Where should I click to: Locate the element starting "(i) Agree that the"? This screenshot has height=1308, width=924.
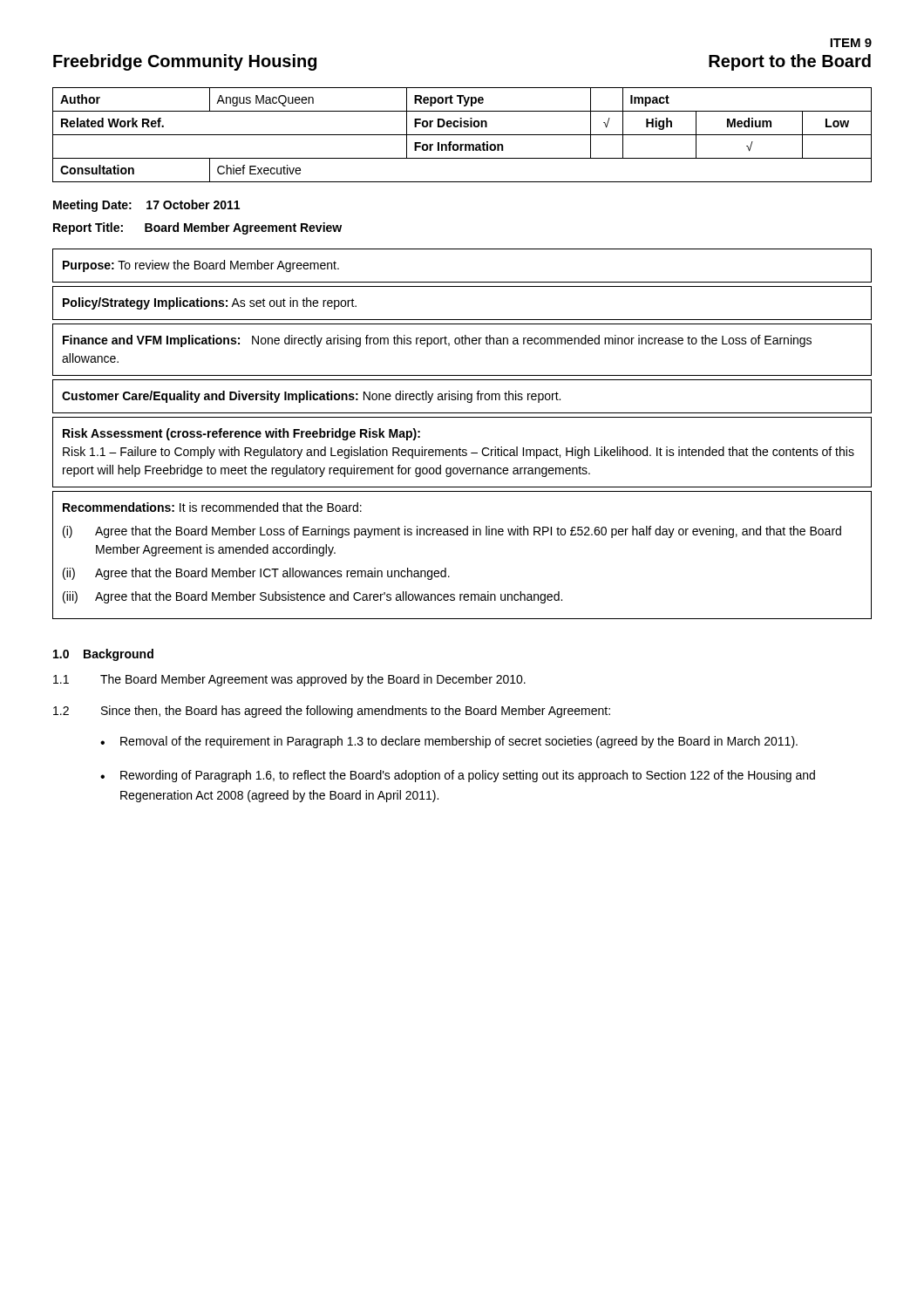pos(462,541)
